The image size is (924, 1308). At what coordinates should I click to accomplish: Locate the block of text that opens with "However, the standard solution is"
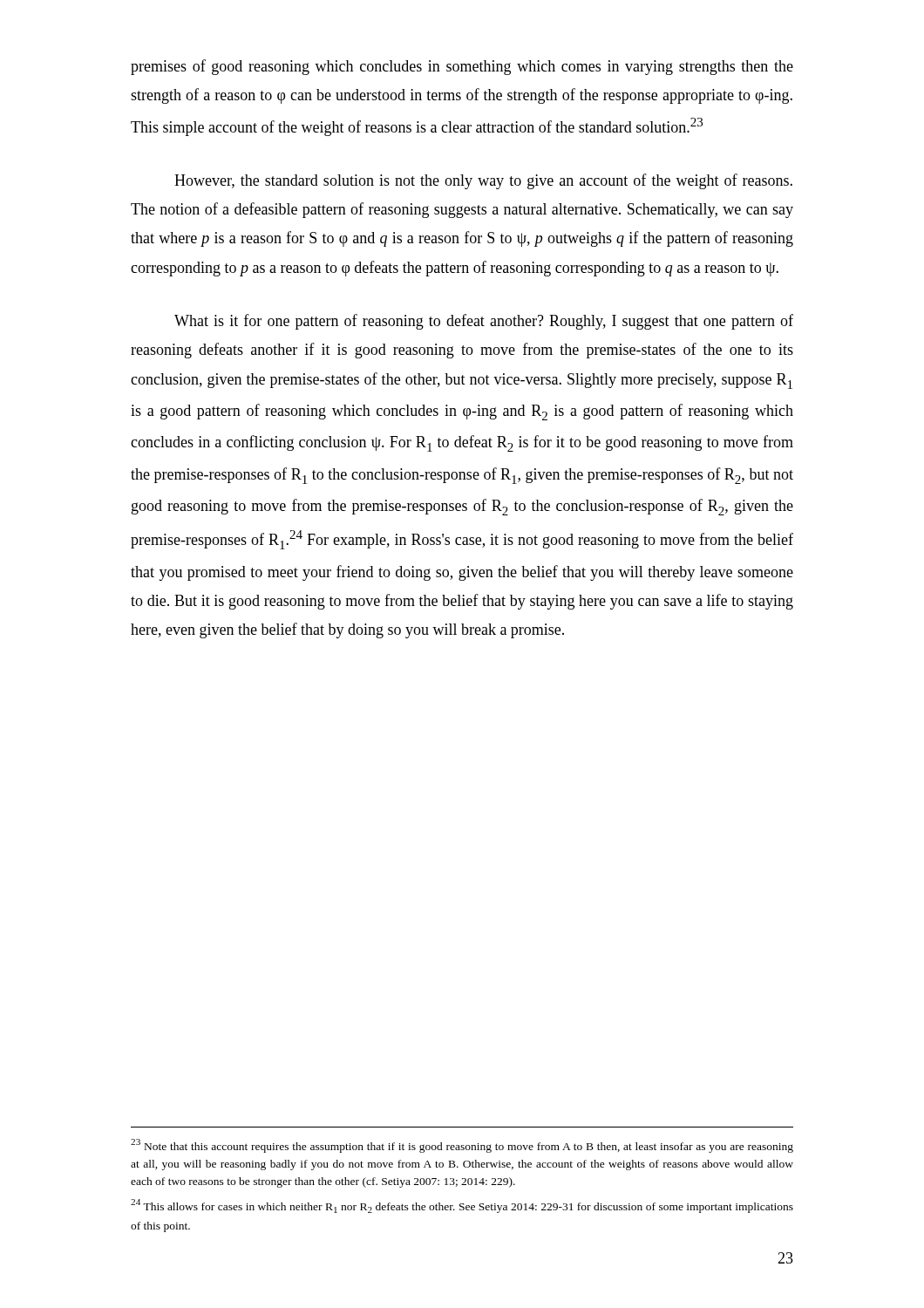coord(462,224)
